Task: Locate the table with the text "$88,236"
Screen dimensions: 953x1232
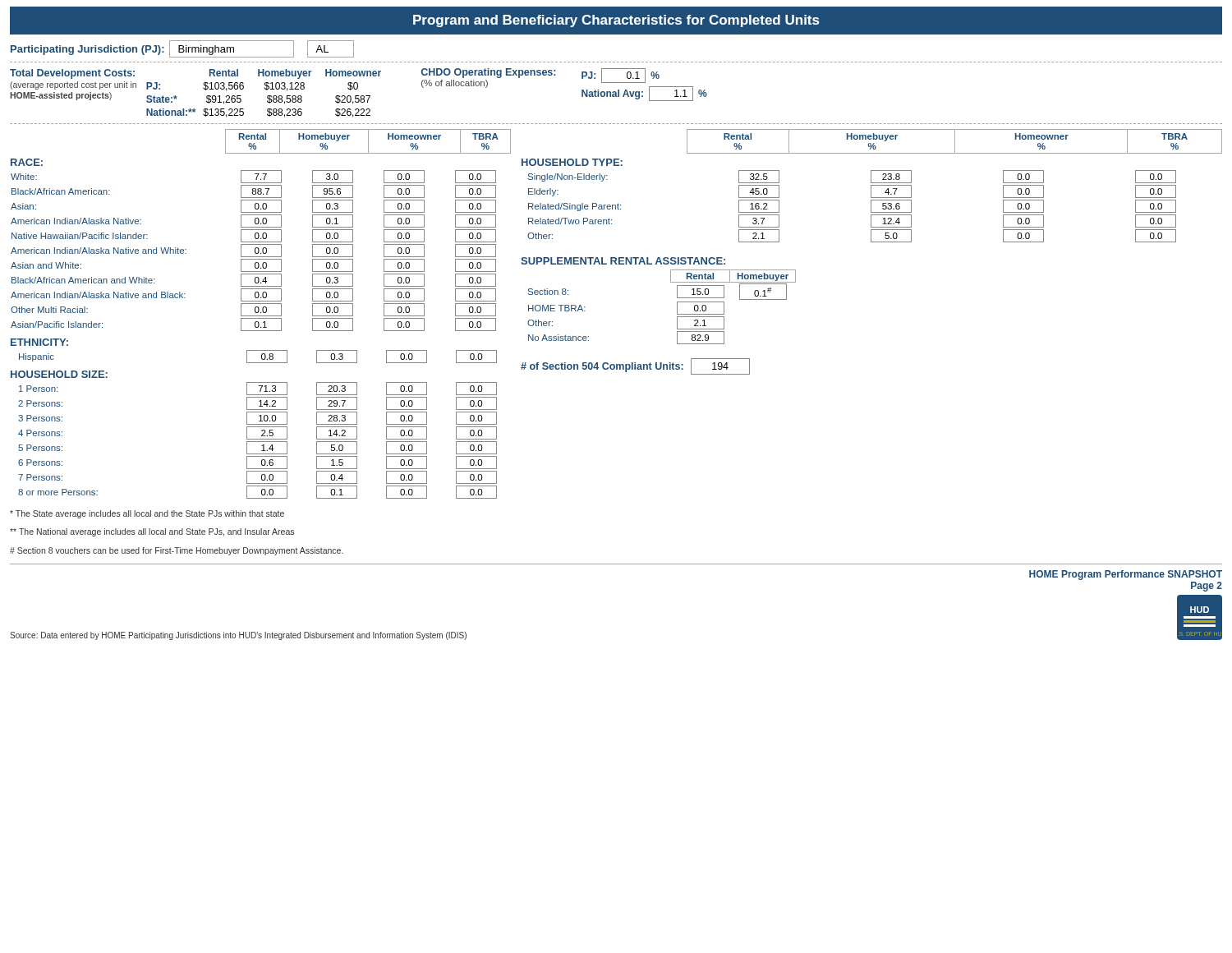Action: (616, 93)
